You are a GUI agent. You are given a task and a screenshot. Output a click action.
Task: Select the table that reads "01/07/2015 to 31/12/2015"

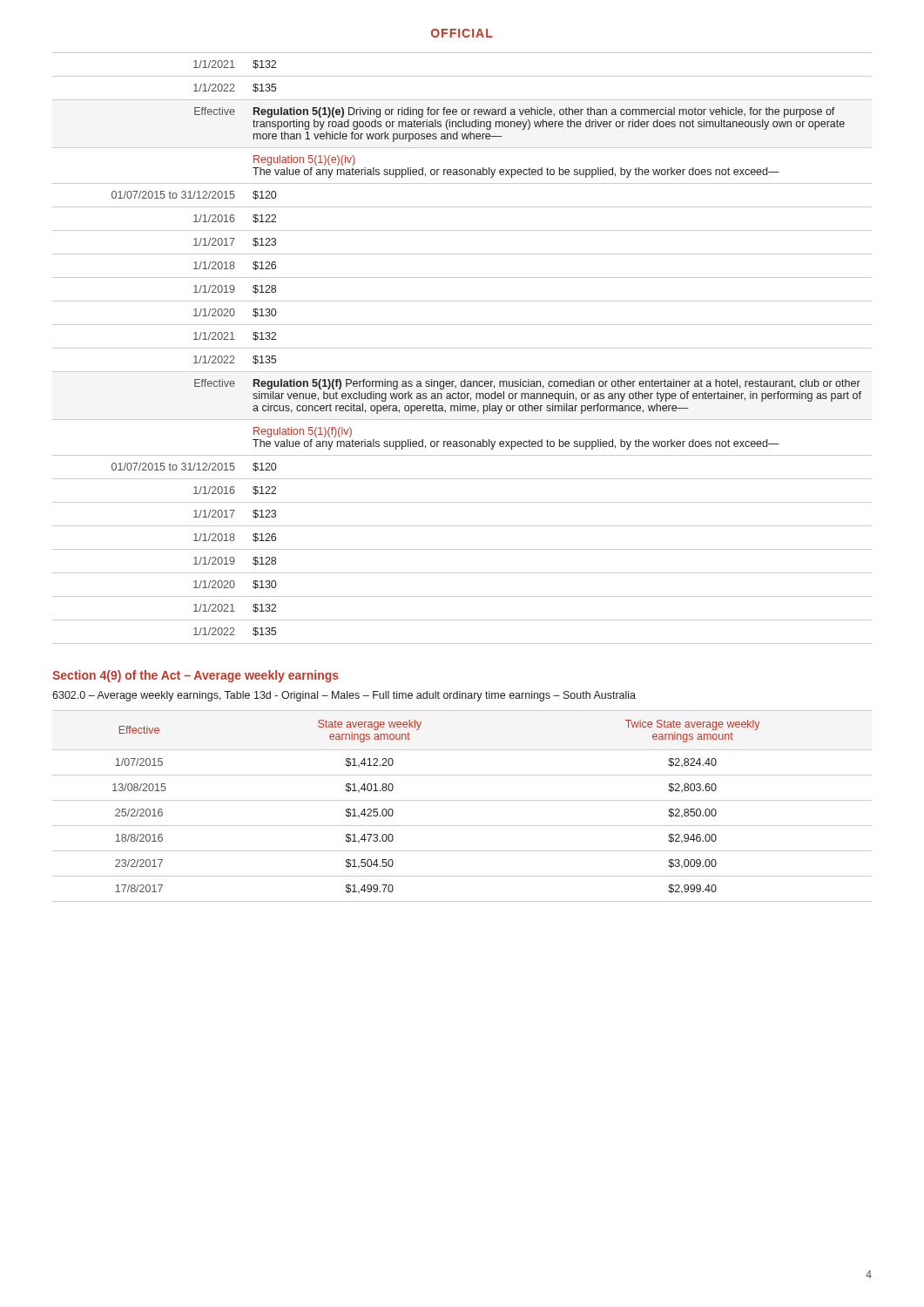click(462, 348)
